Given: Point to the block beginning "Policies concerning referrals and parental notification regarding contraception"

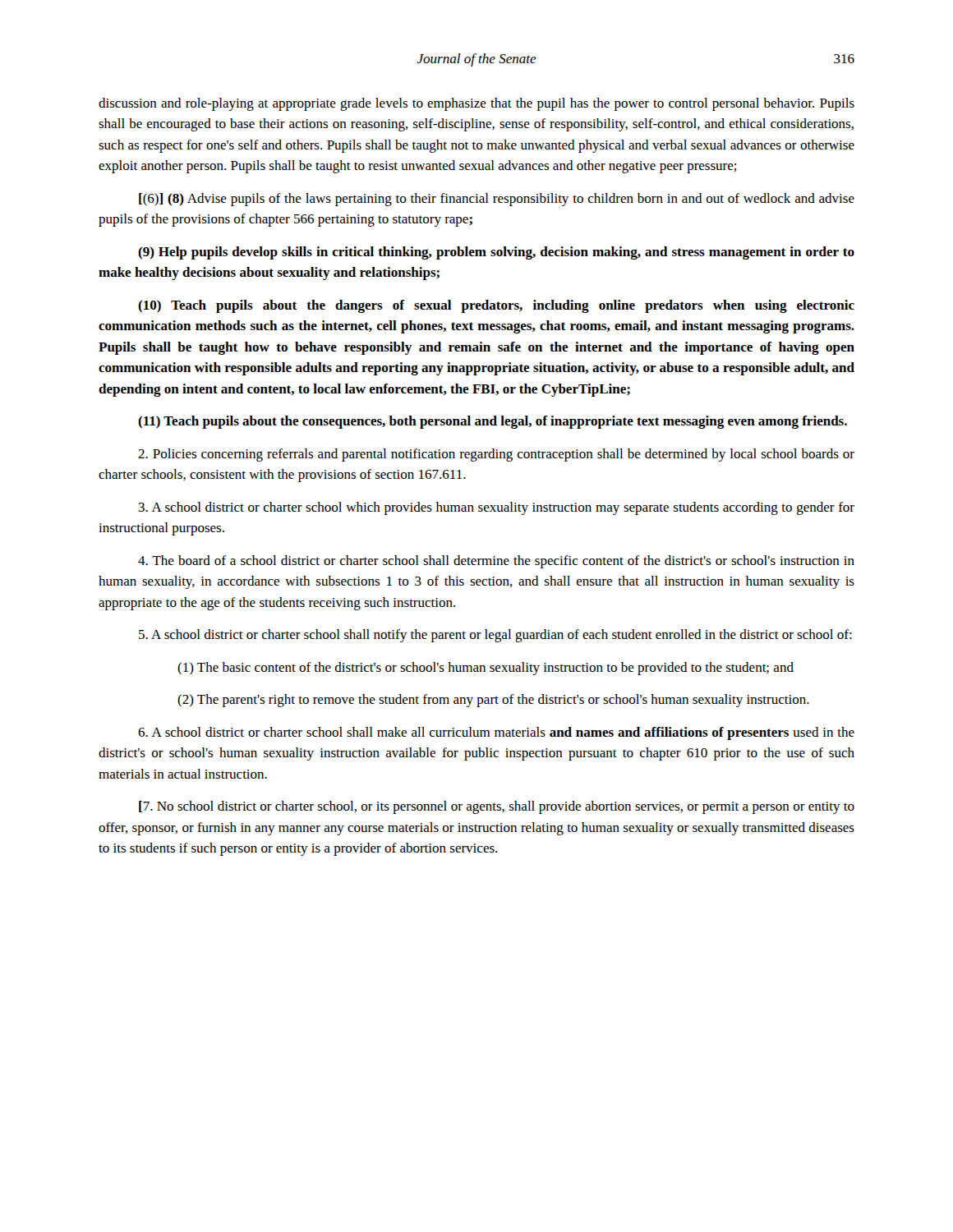Looking at the screenshot, I should pyautogui.click(x=476, y=464).
